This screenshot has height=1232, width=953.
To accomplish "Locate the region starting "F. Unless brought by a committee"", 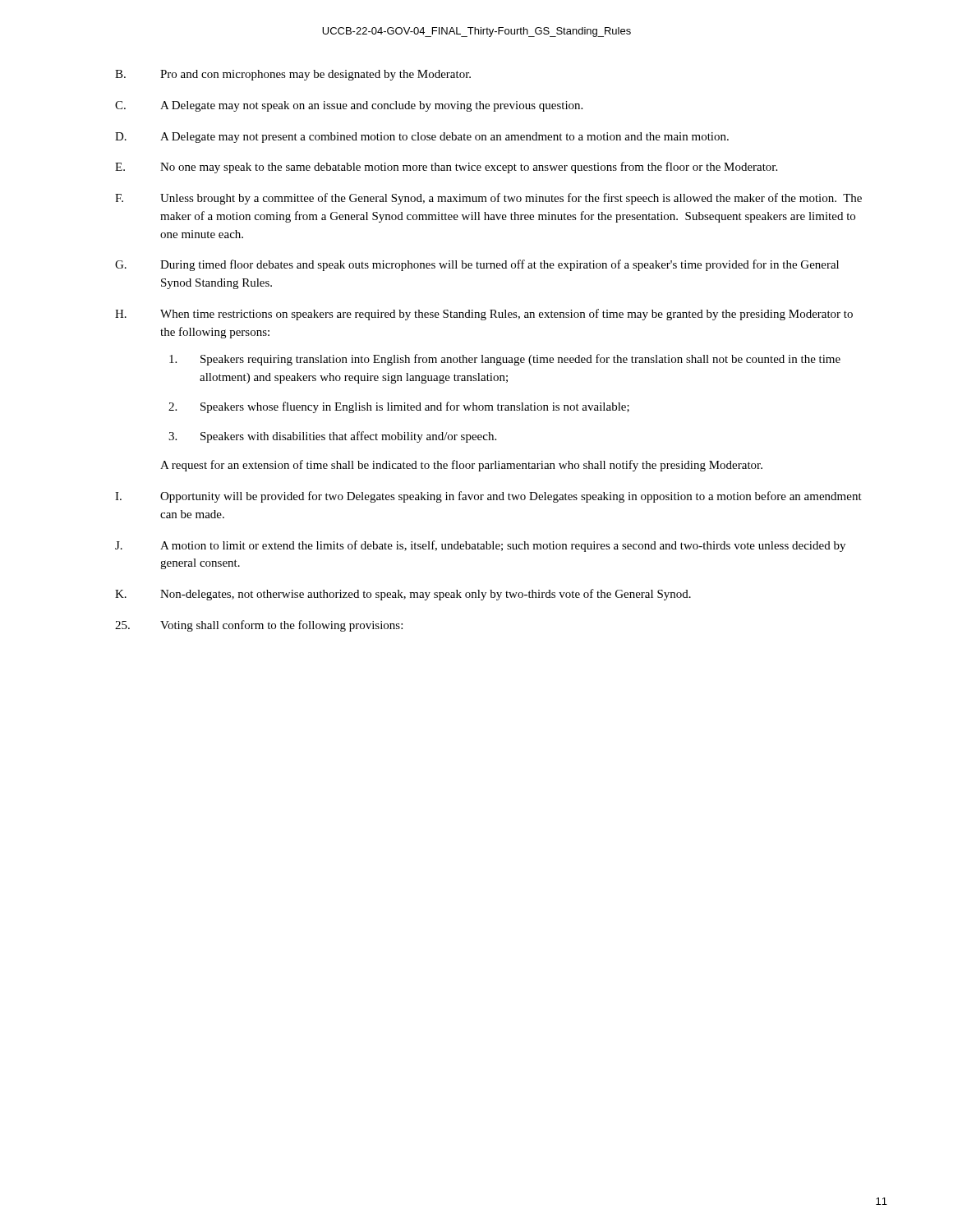I will [493, 217].
